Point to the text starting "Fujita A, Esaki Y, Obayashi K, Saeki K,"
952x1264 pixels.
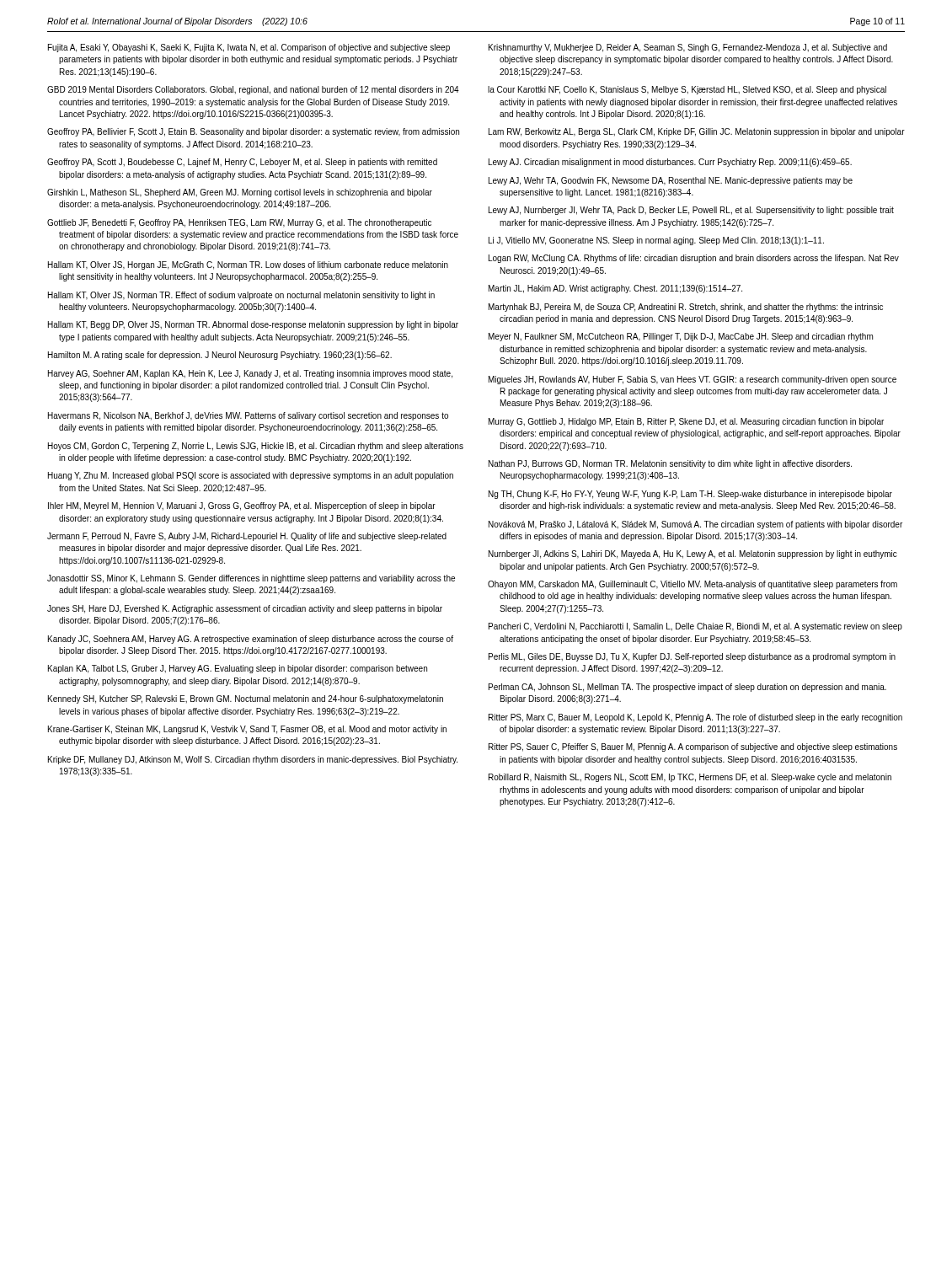pos(252,60)
